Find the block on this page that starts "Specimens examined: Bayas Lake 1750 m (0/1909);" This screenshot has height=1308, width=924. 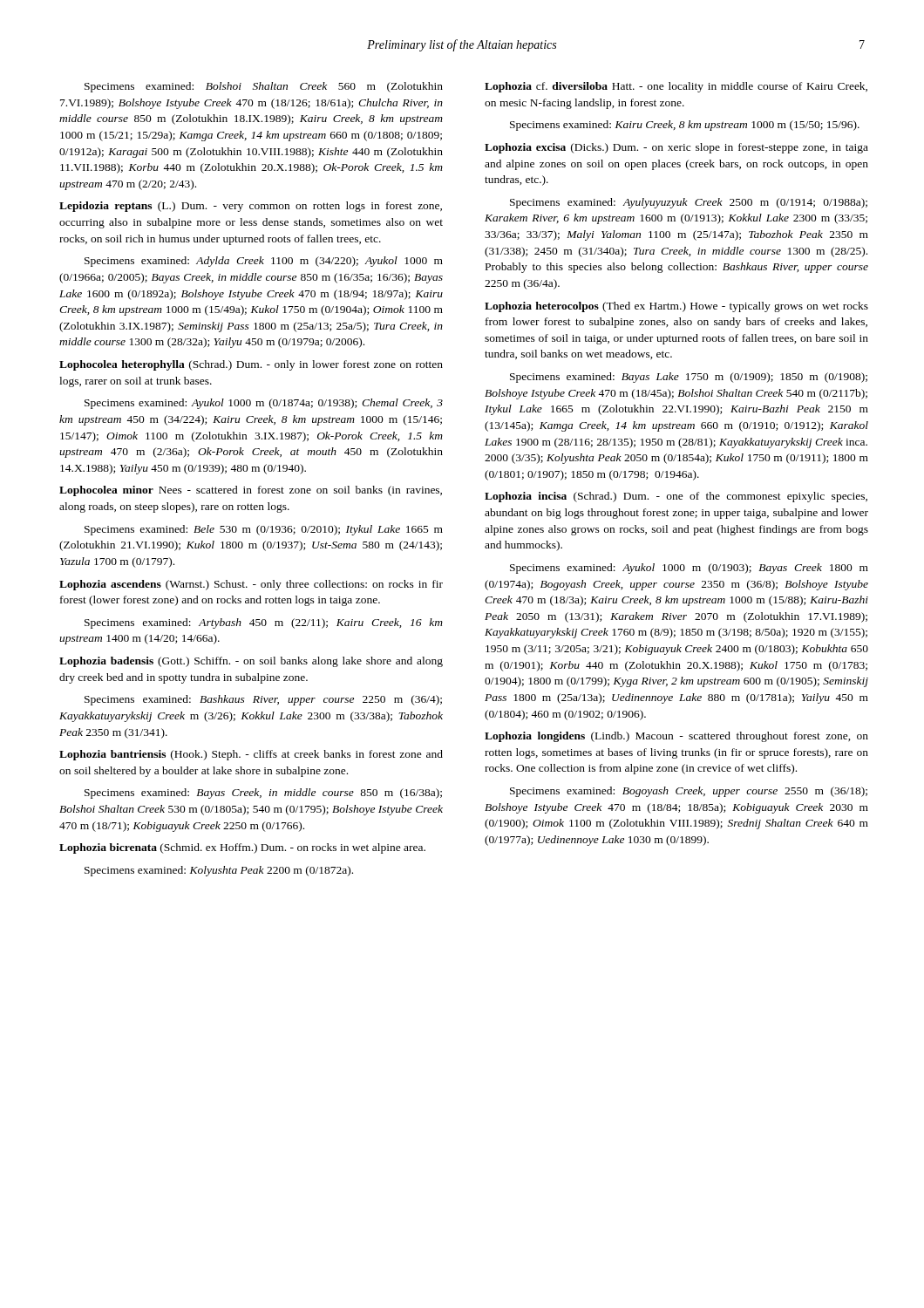tap(676, 426)
